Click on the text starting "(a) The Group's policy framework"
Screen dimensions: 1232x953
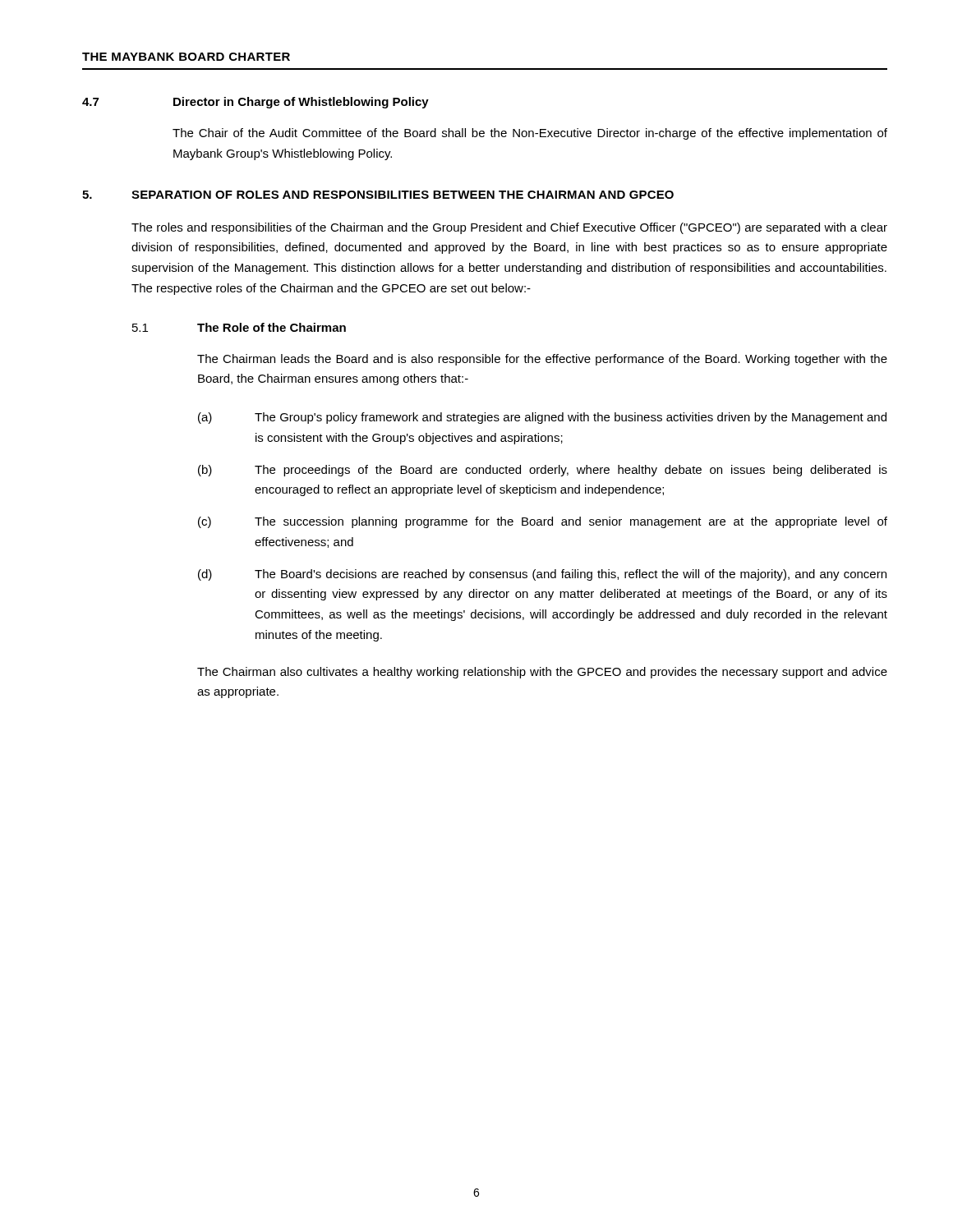click(x=542, y=428)
